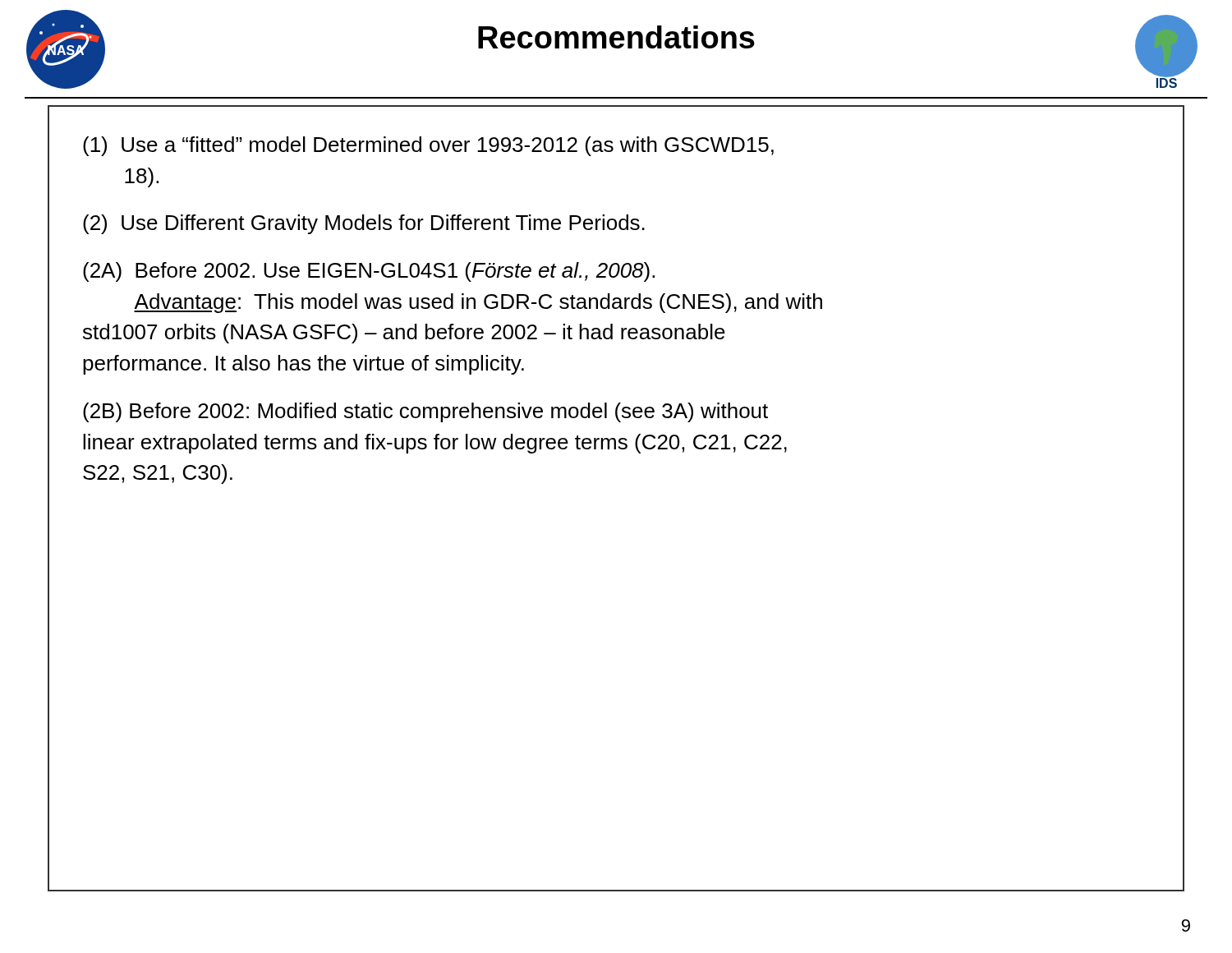
Task: Select the list item containing "(2B) Before 2002: Modified static comprehensive"
Action: pos(435,442)
